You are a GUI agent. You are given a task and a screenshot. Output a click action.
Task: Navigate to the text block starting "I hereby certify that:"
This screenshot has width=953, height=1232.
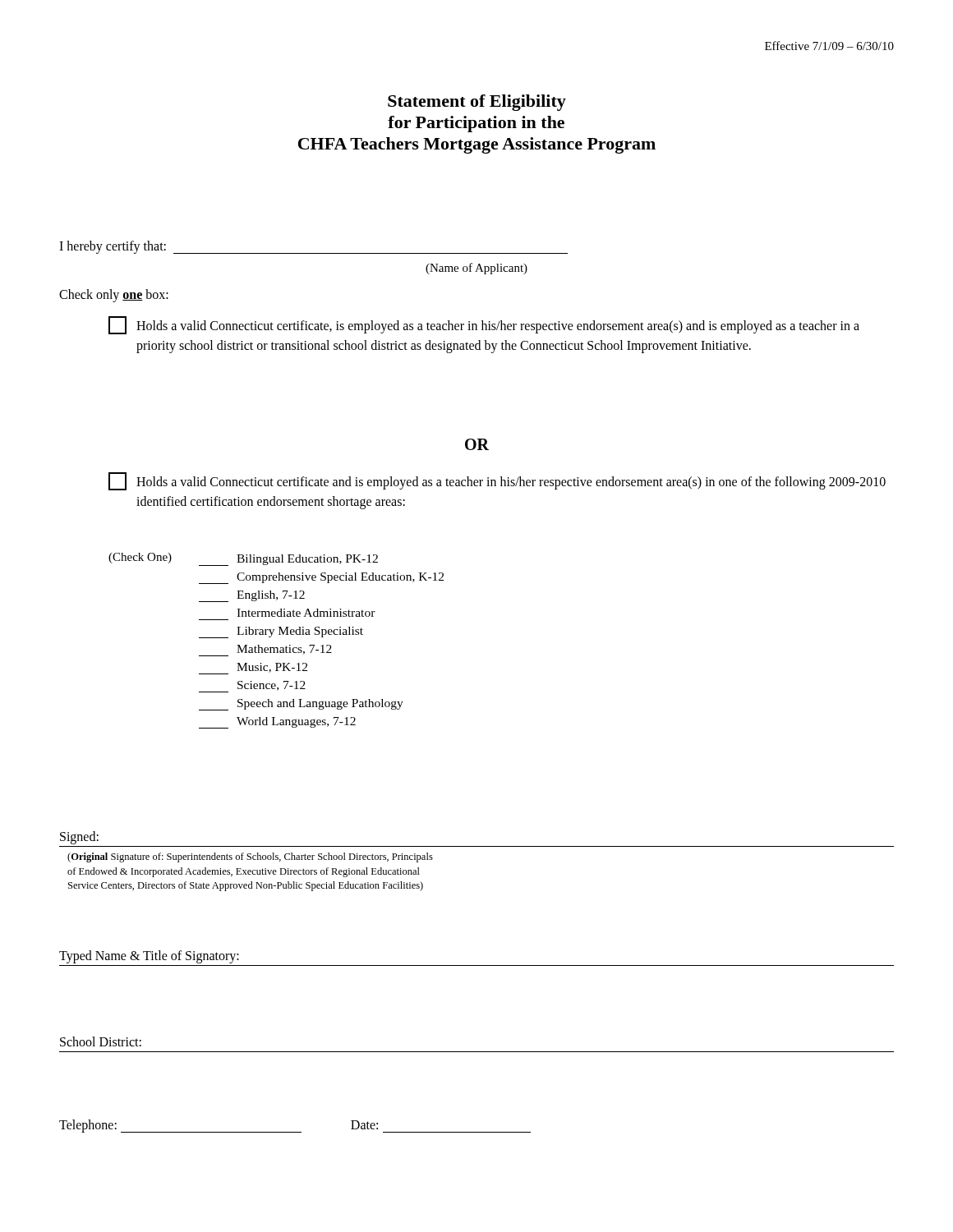(x=313, y=246)
